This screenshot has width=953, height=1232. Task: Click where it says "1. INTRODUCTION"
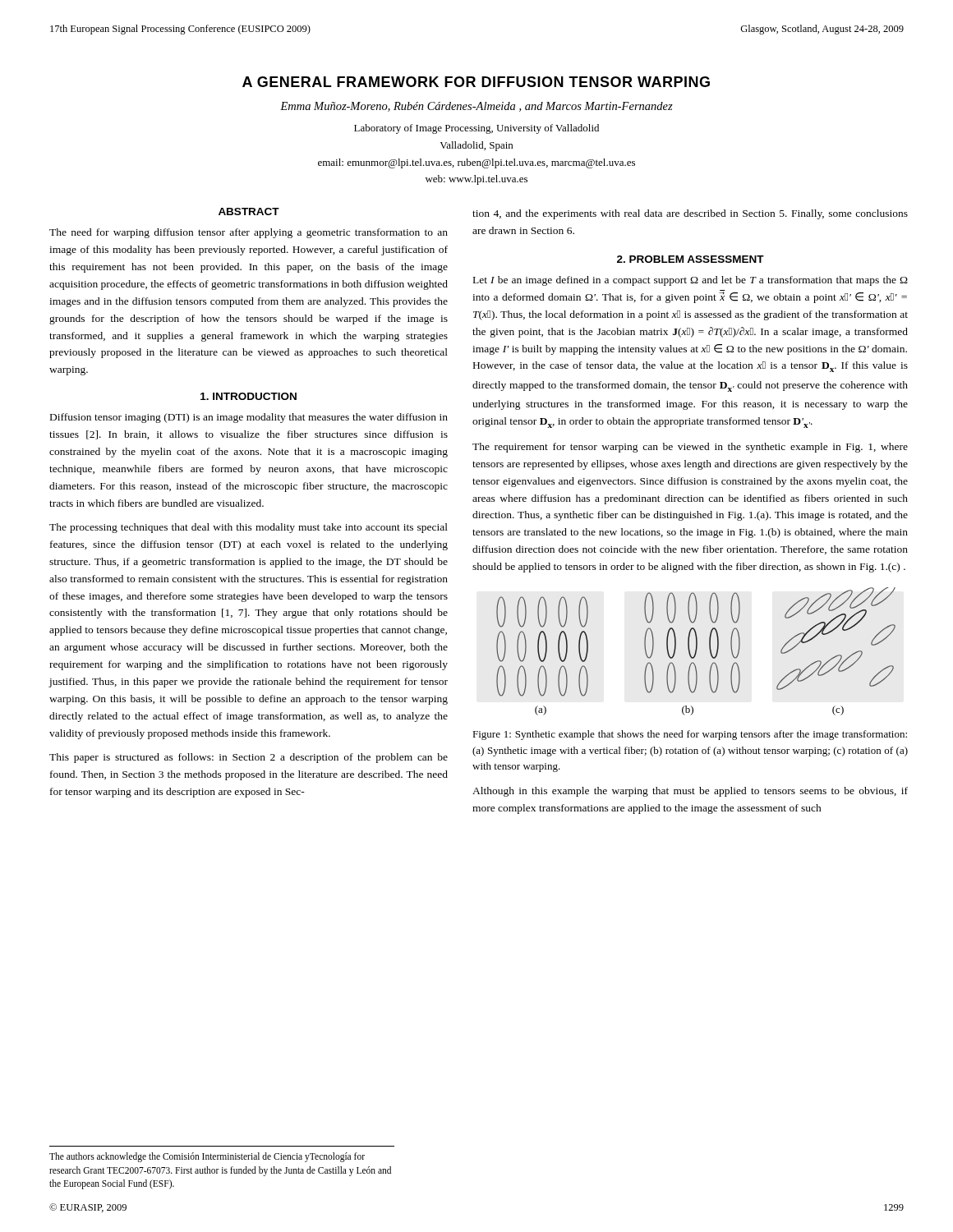coord(249,397)
